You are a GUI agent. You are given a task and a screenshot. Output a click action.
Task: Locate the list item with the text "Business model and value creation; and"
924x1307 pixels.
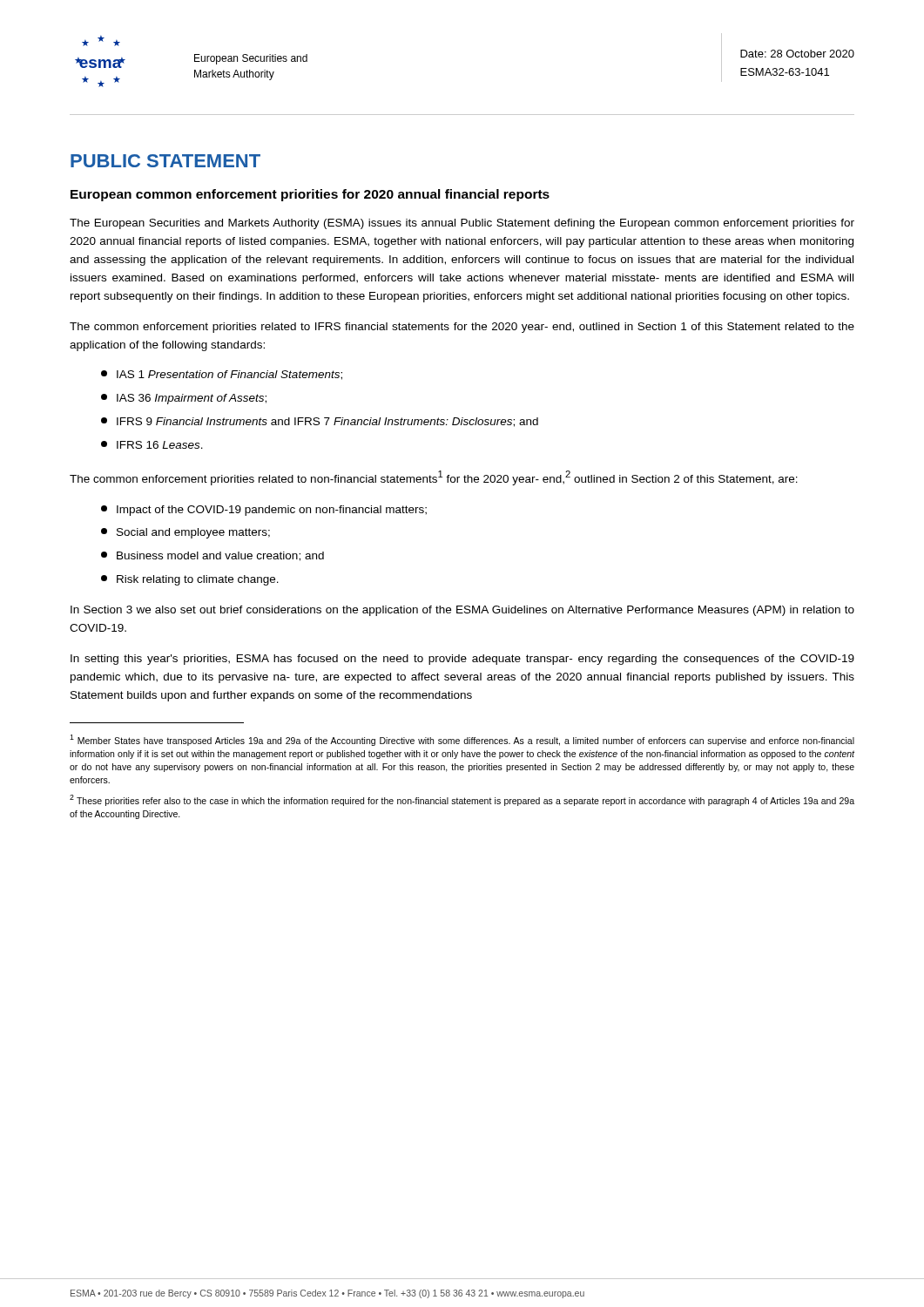click(213, 557)
